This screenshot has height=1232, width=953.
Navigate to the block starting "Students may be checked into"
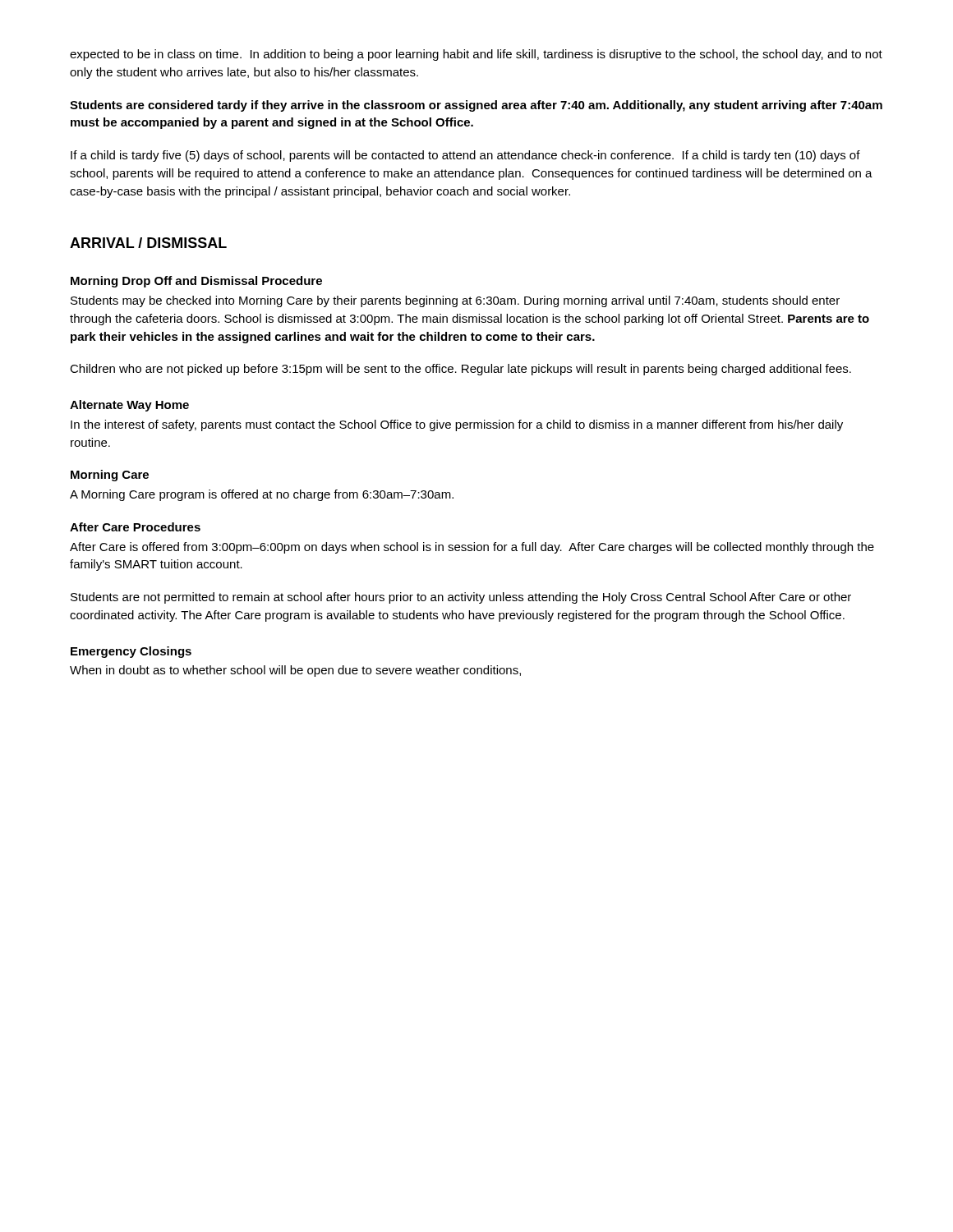coord(470,318)
